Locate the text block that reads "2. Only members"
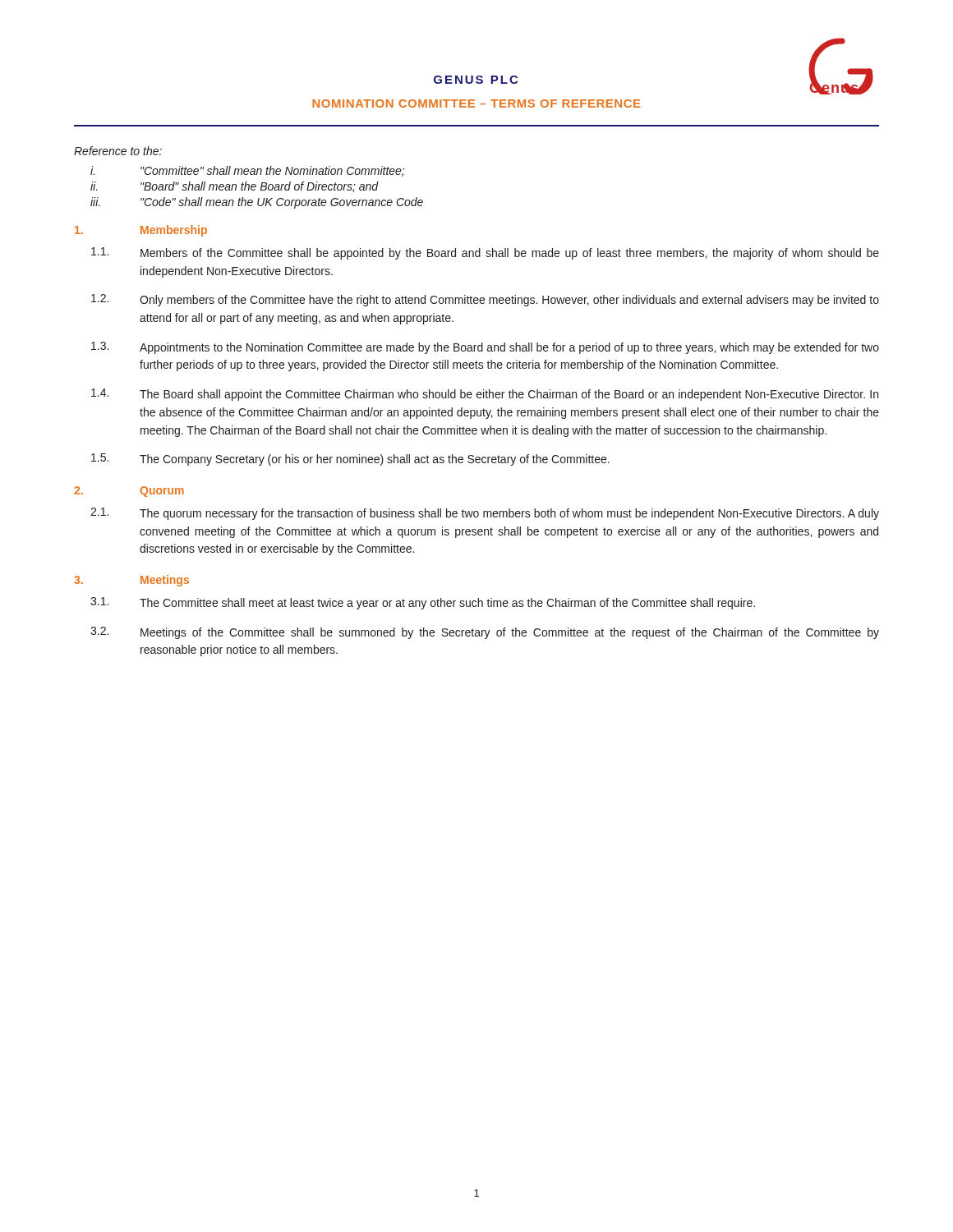This screenshot has height=1232, width=953. pos(476,310)
